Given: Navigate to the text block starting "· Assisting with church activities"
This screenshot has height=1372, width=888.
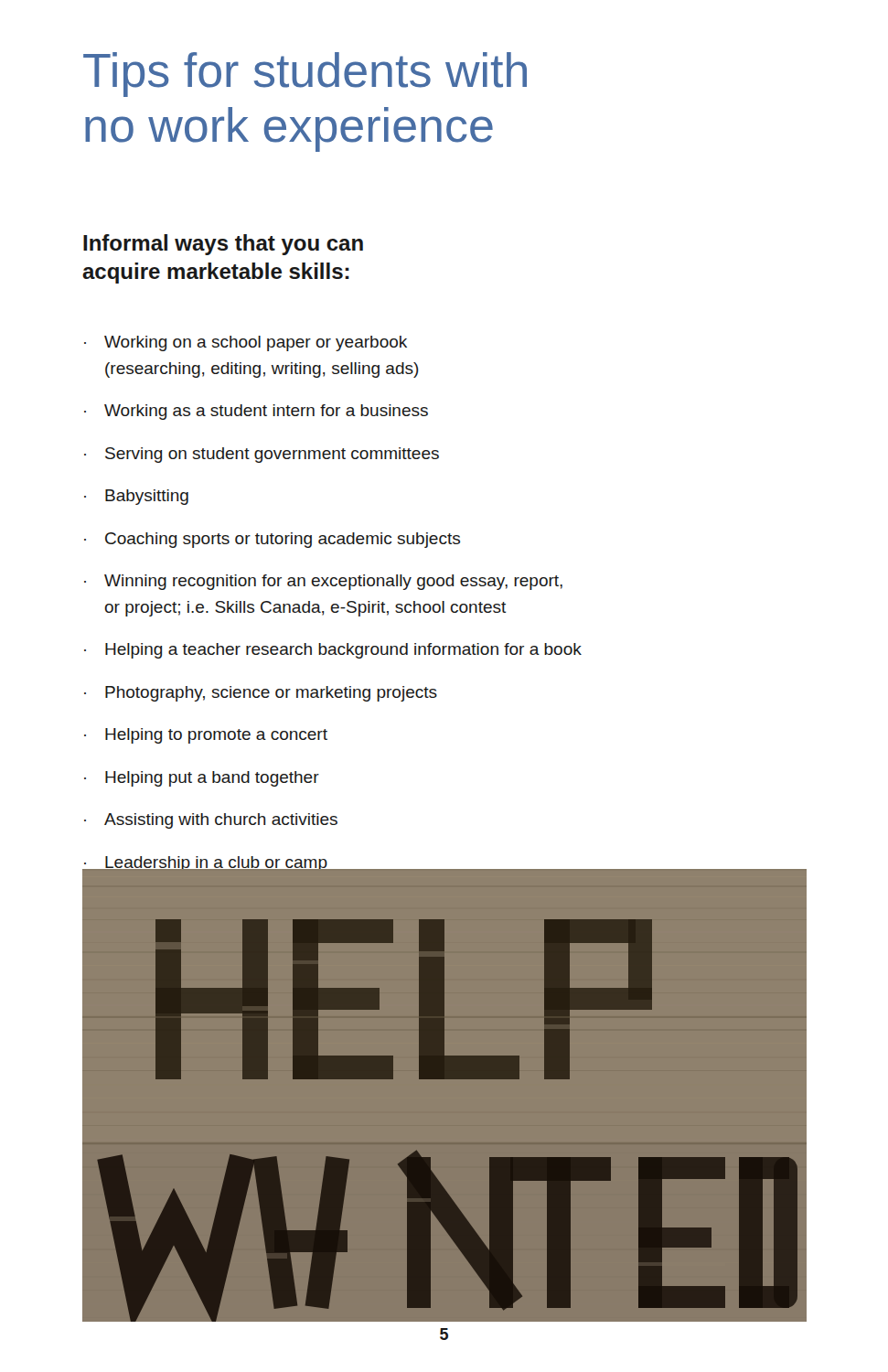Looking at the screenshot, I should point(210,820).
